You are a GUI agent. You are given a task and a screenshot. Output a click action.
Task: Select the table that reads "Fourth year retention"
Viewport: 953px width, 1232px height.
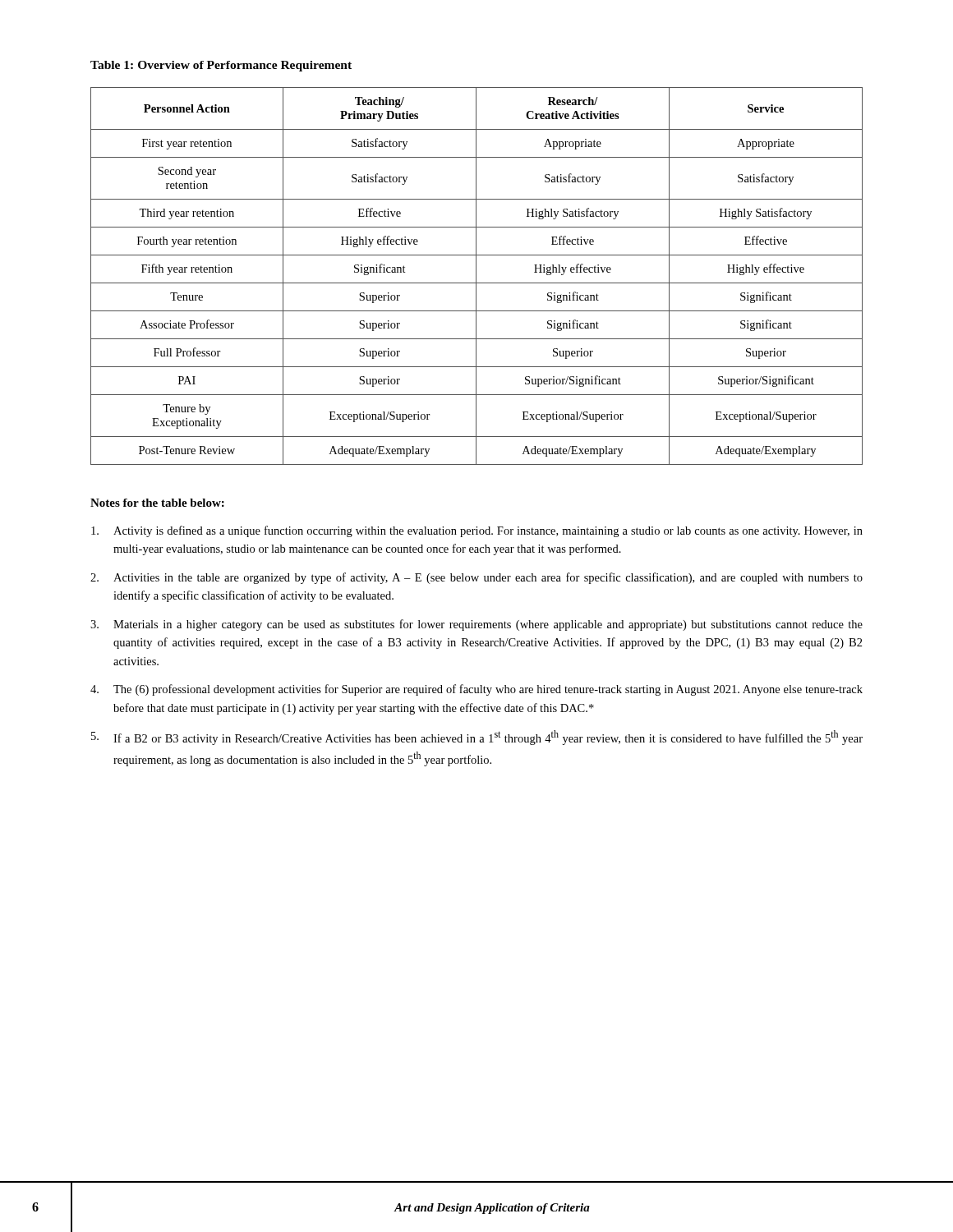[x=476, y=276]
